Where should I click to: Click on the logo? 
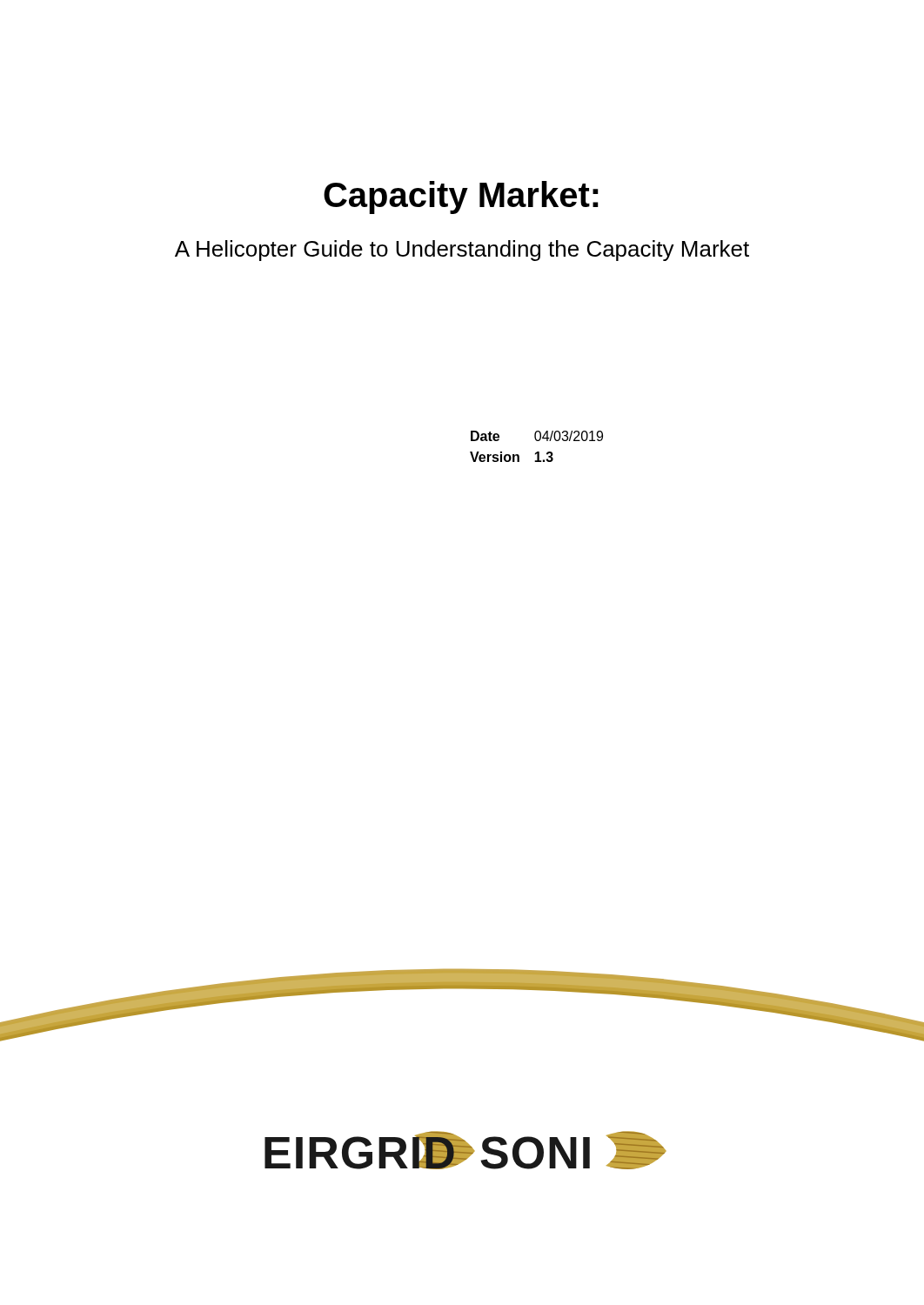(x=462, y=1183)
